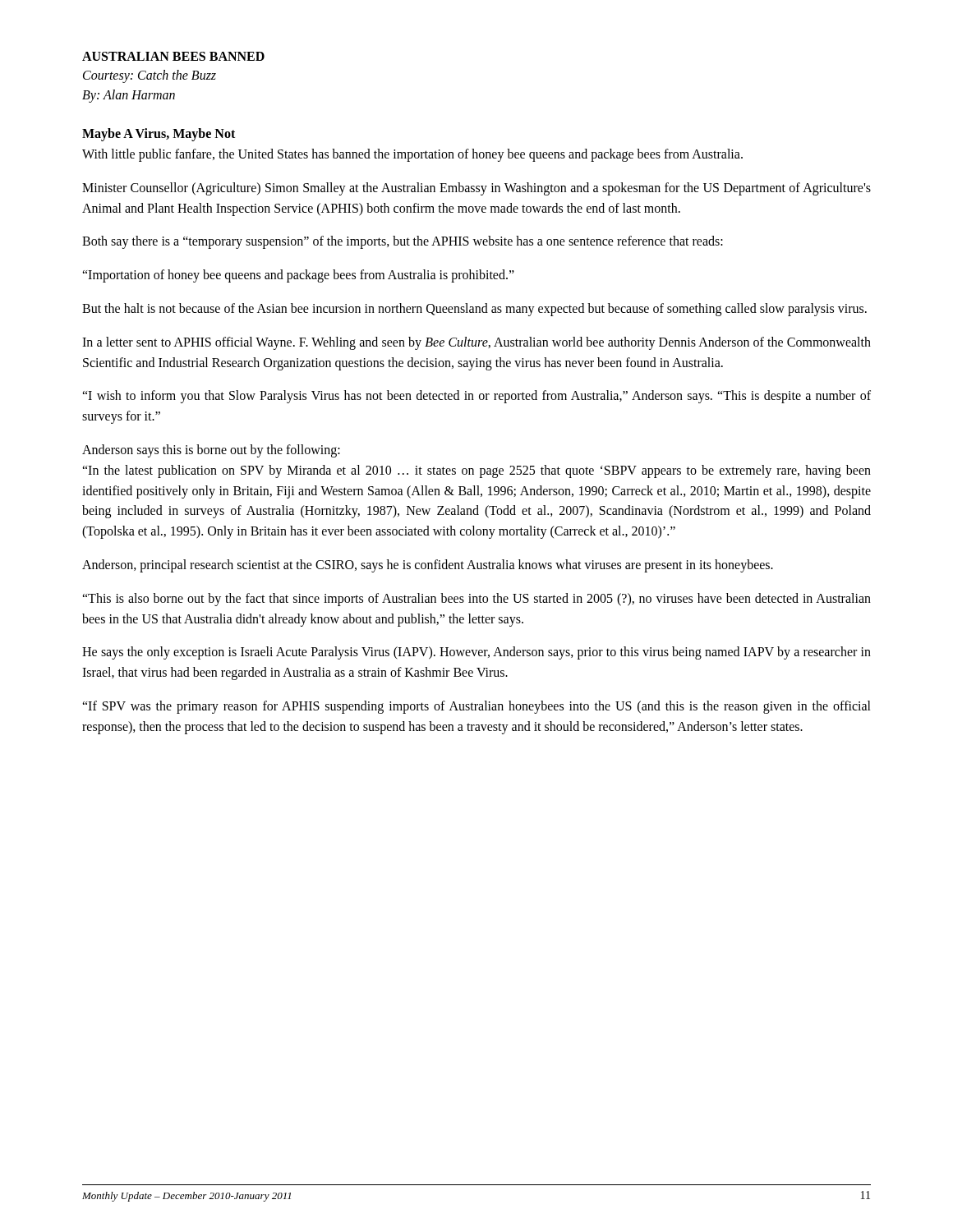Click the passage that begins "“If SPV was the primary"

[476, 716]
